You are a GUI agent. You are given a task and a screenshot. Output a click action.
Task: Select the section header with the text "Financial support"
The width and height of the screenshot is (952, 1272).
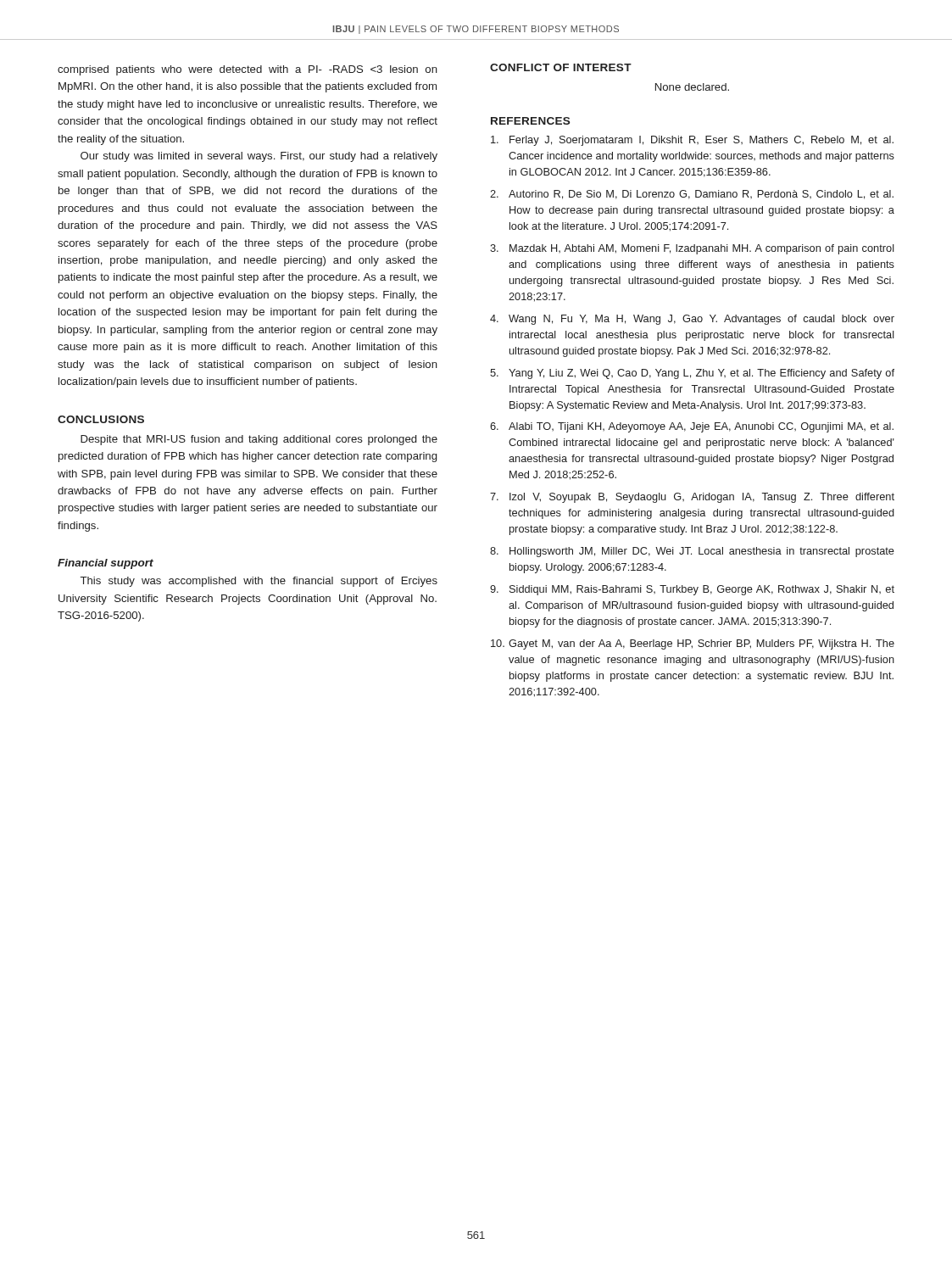pos(105,563)
